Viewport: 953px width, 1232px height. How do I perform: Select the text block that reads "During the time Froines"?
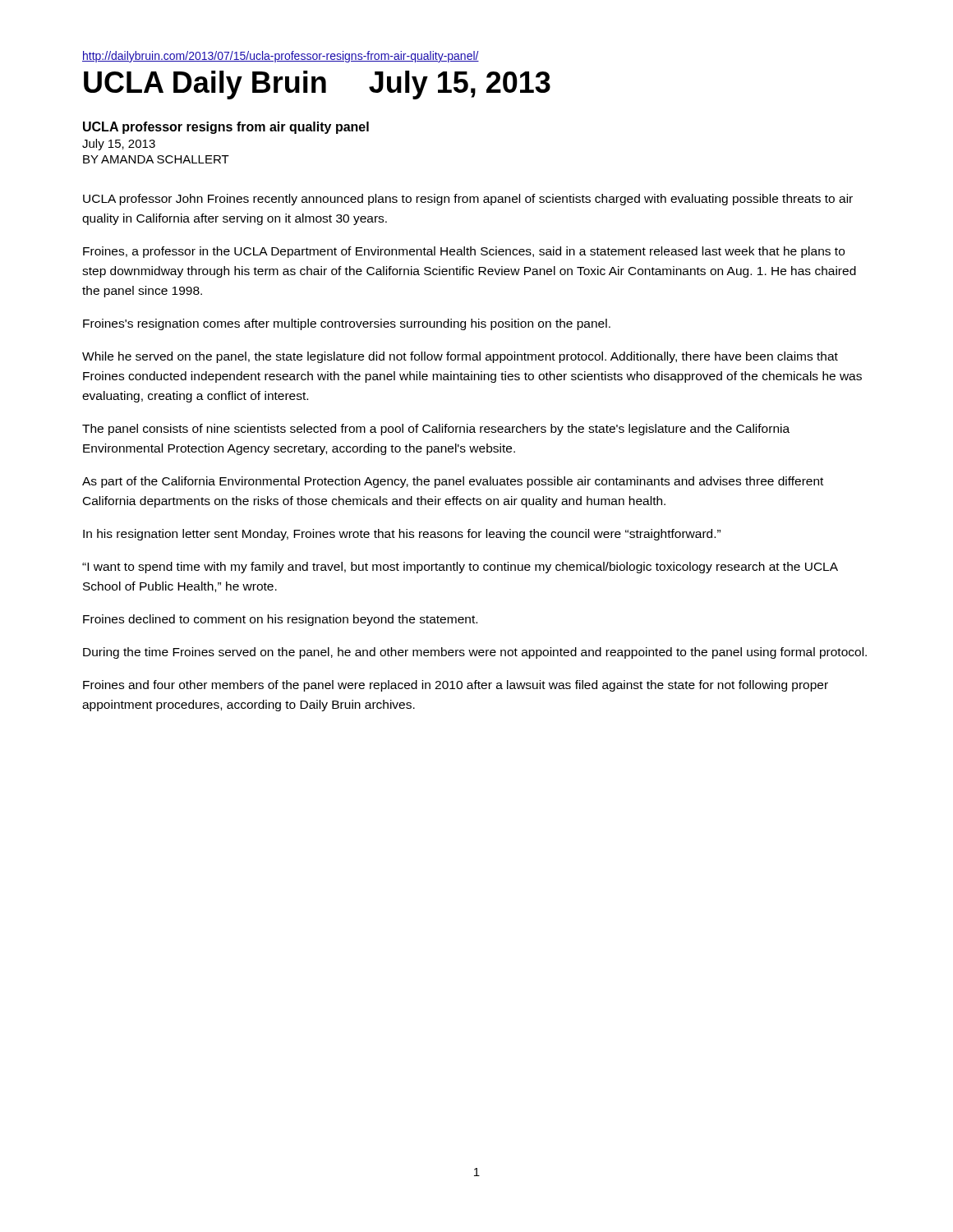(x=476, y=652)
